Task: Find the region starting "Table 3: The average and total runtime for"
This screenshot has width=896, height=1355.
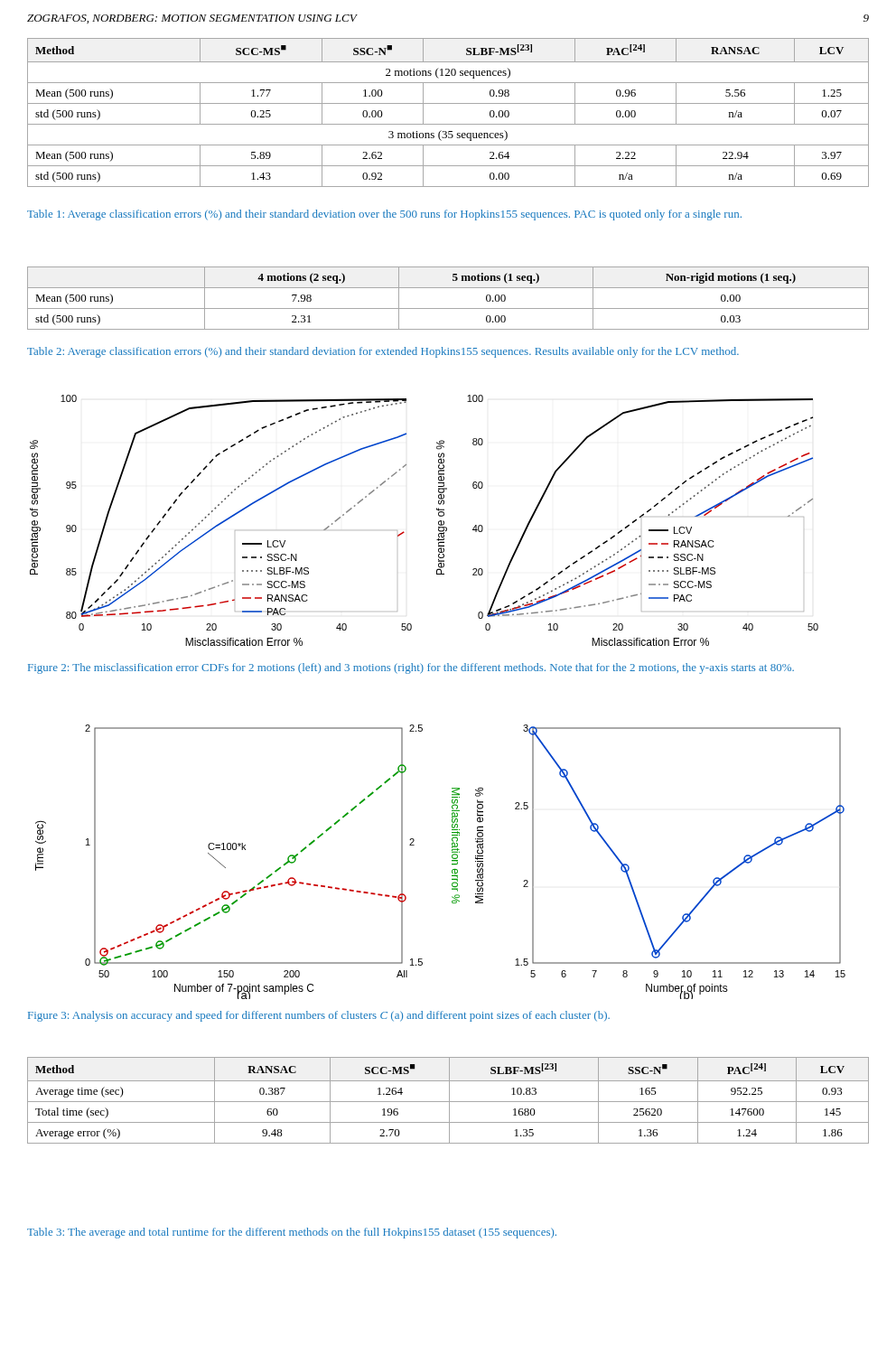Action: click(x=292, y=1232)
